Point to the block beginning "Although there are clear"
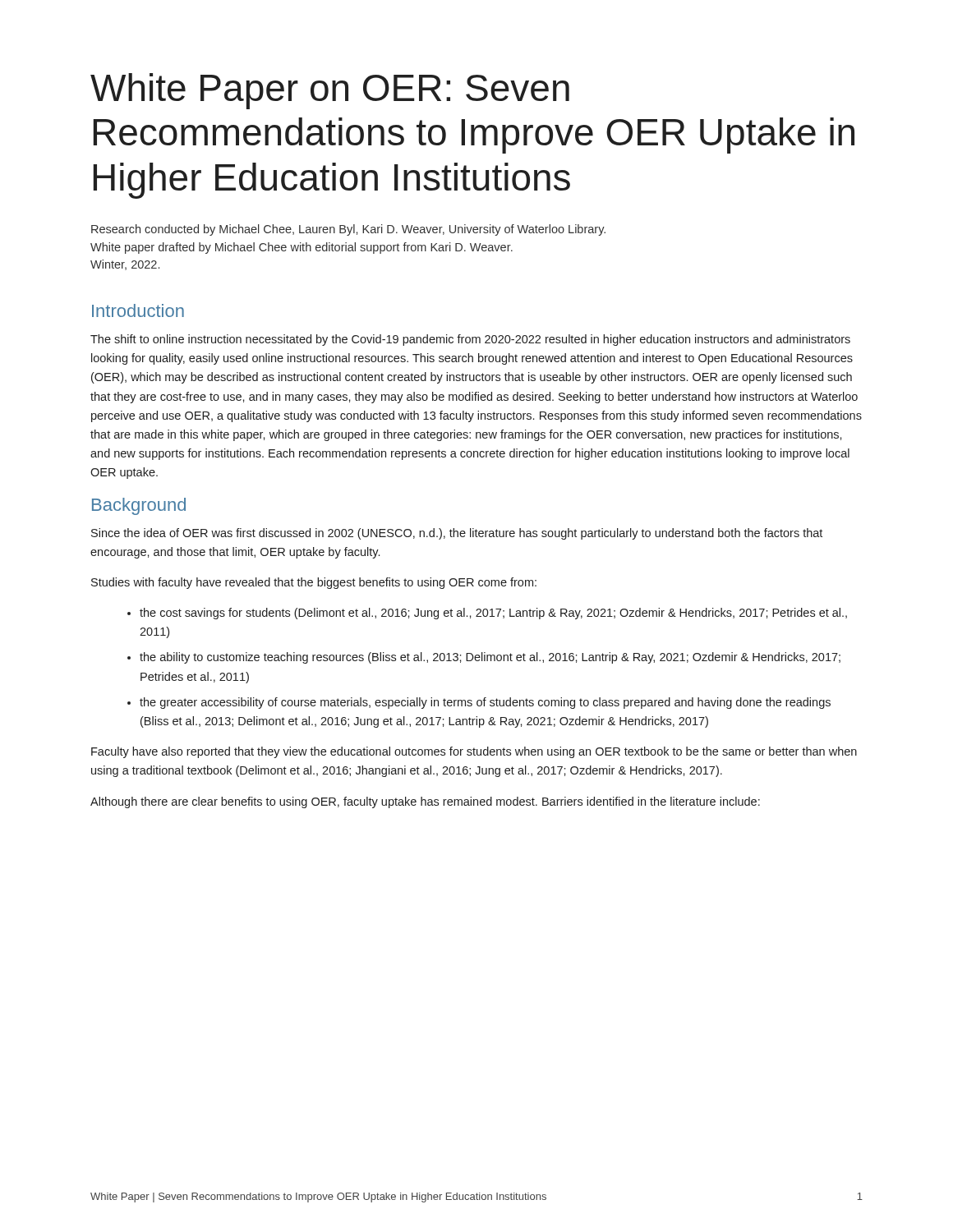Viewport: 953px width, 1232px height. 425,801
